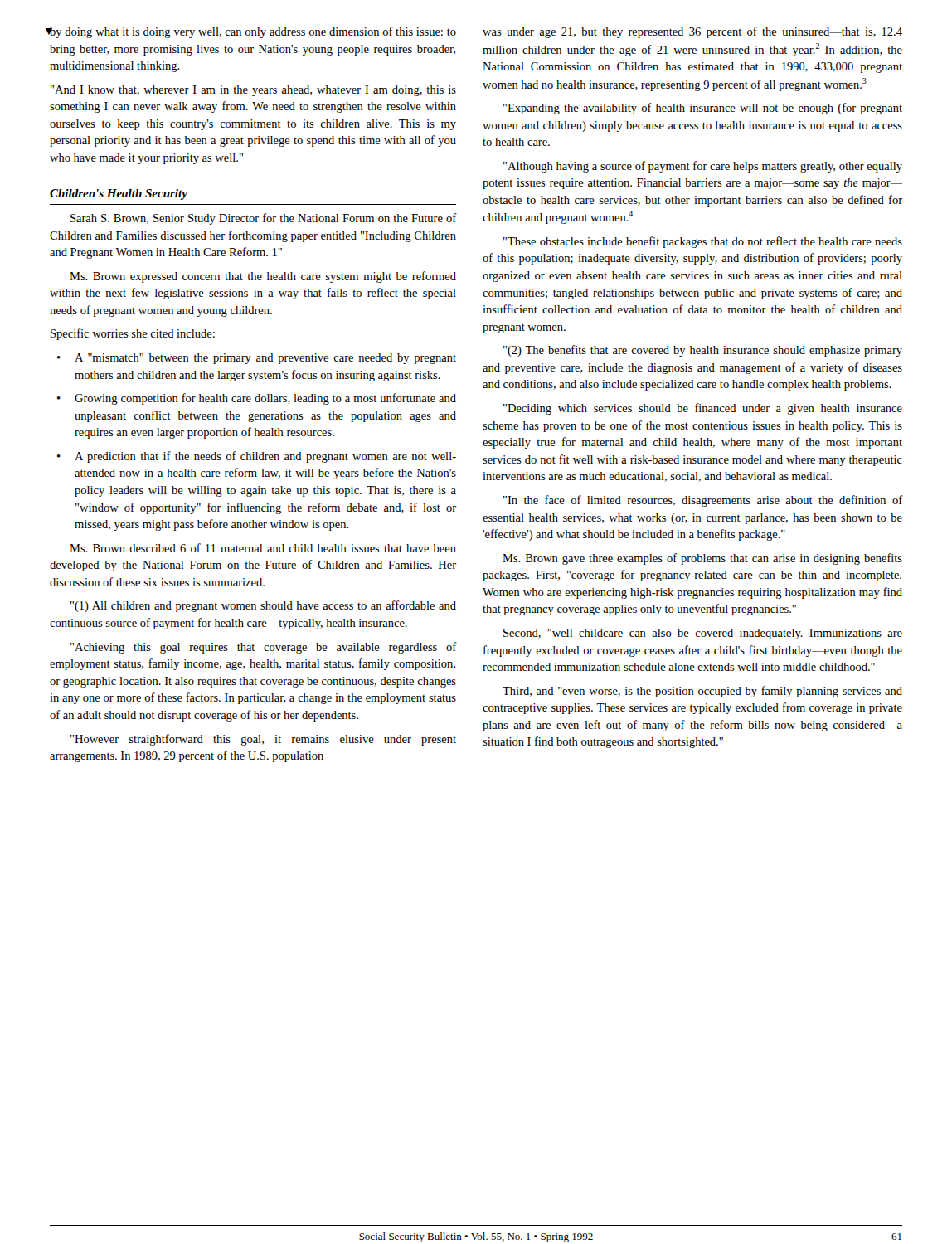Navigate to the element starting "was under age 21, but"
952x1244 pixels.
(692, 58)
